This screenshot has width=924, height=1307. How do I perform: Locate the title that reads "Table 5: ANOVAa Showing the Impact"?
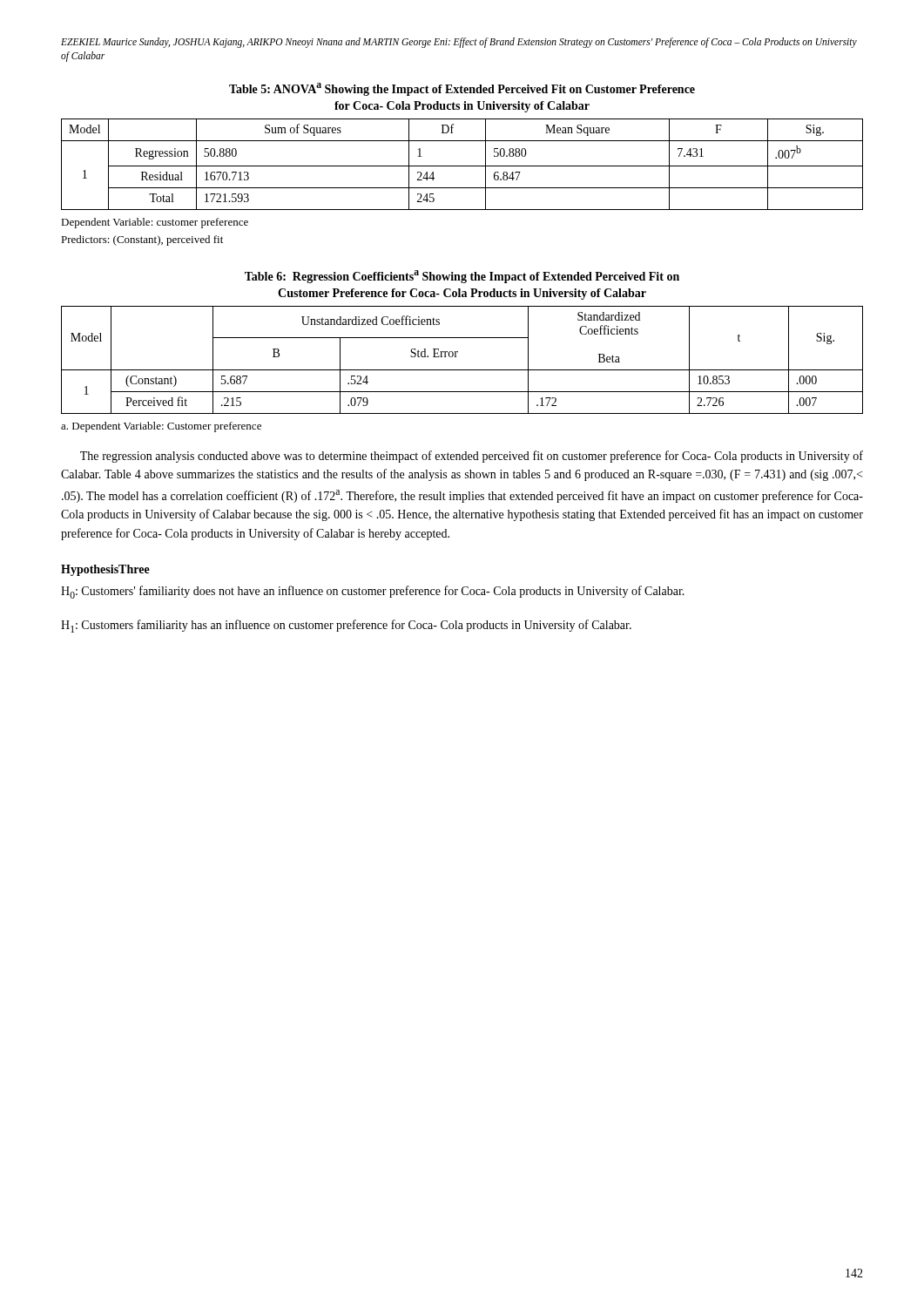point(462,97)
